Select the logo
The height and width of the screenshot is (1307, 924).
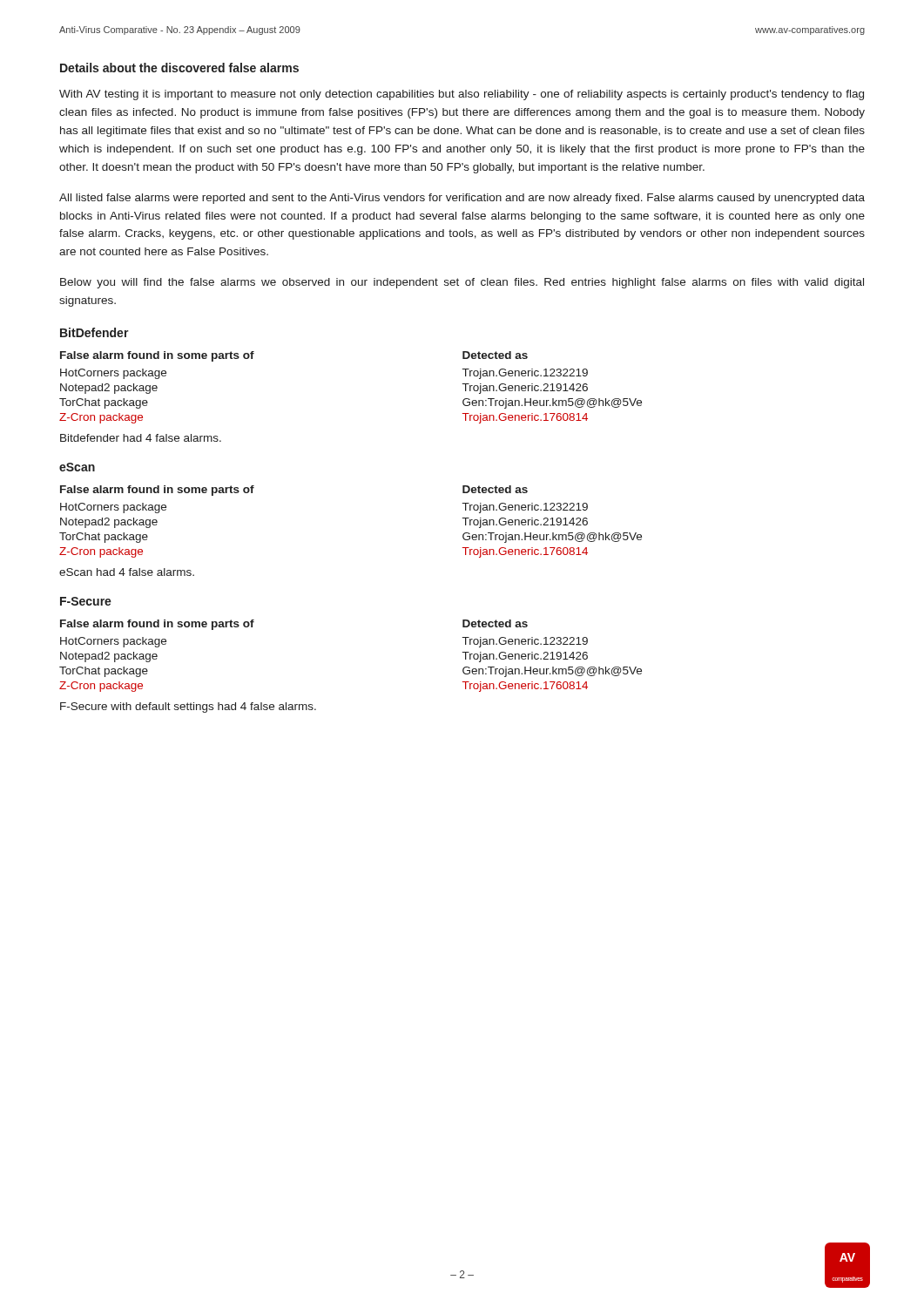(847, 1265)
